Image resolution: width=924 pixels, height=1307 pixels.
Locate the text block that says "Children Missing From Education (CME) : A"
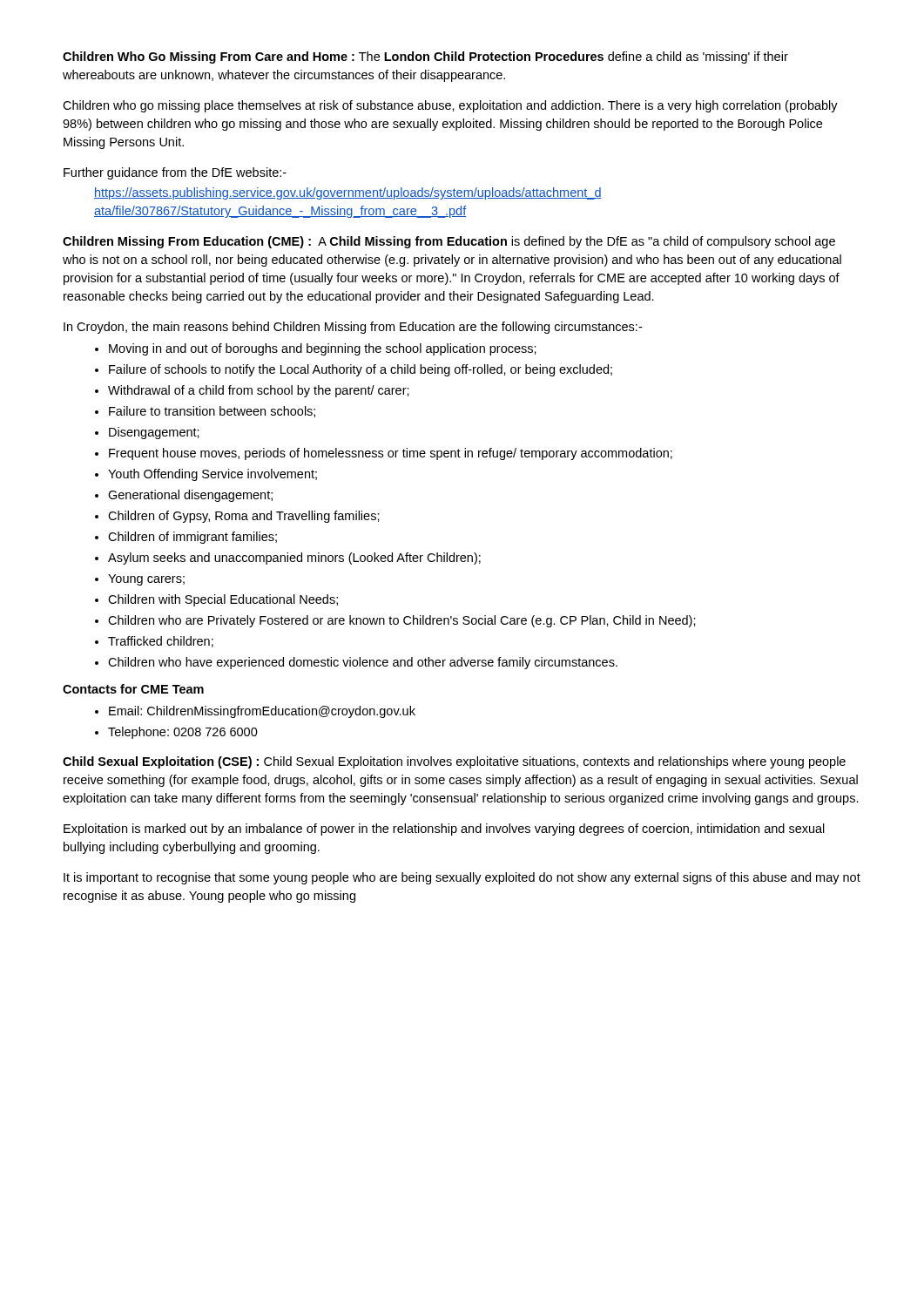coord(452,269)
